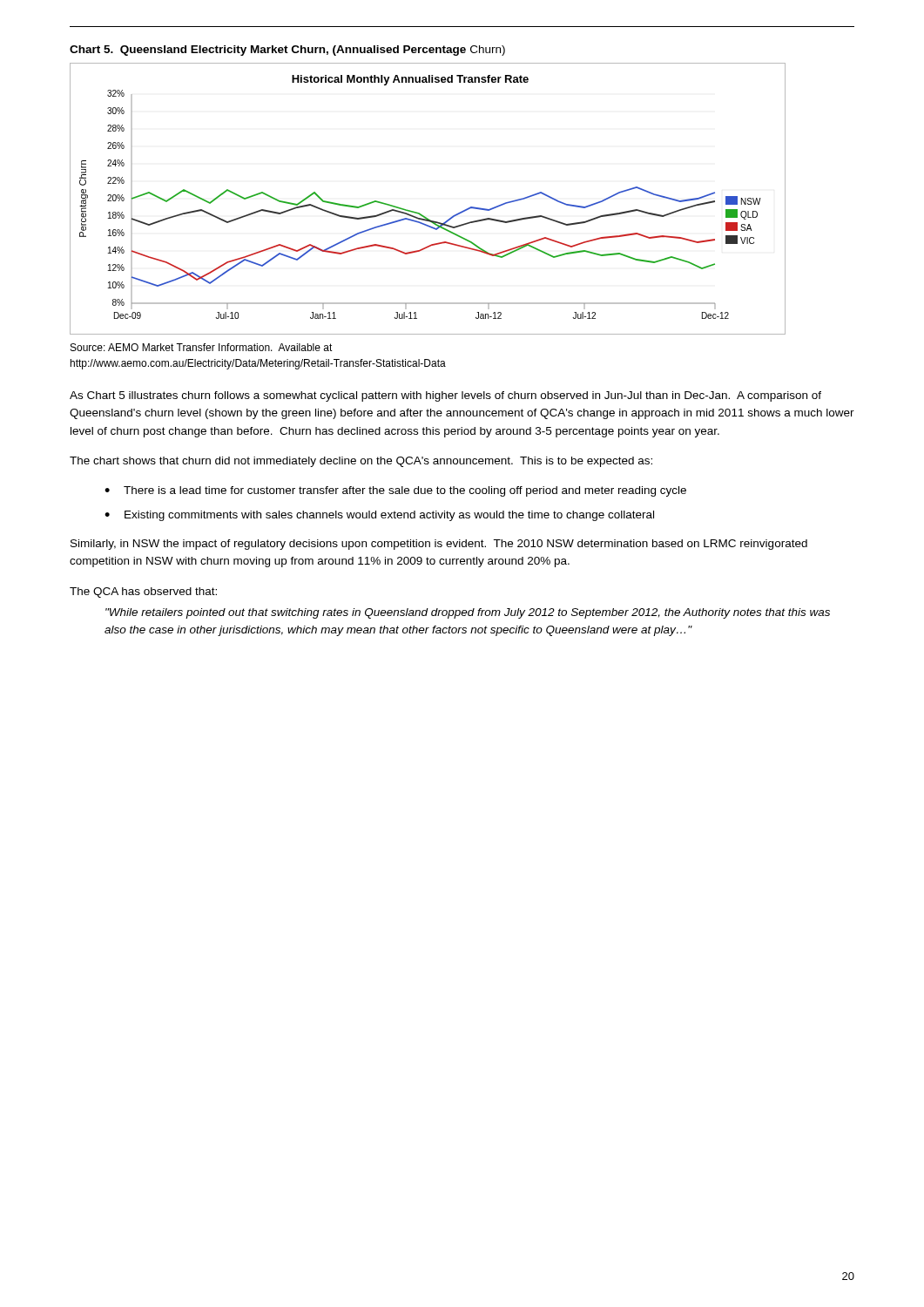Viewport: 924px width, 1307px height.
Task: Point to the text starting "The chart shows that churn did not immediately"
Action: [362, 460]
